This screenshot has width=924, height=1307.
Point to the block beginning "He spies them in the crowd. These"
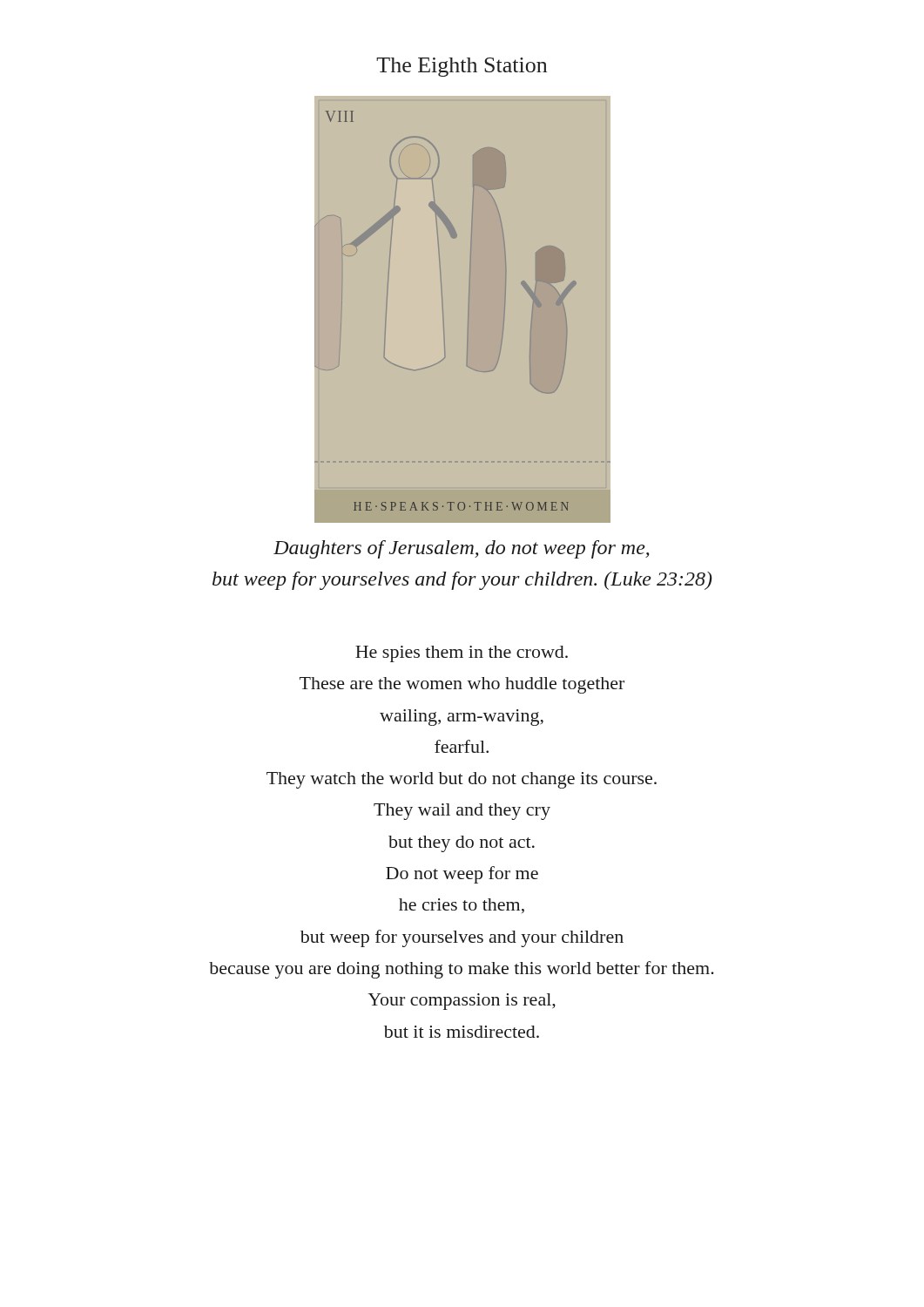(x=462, y=841)
